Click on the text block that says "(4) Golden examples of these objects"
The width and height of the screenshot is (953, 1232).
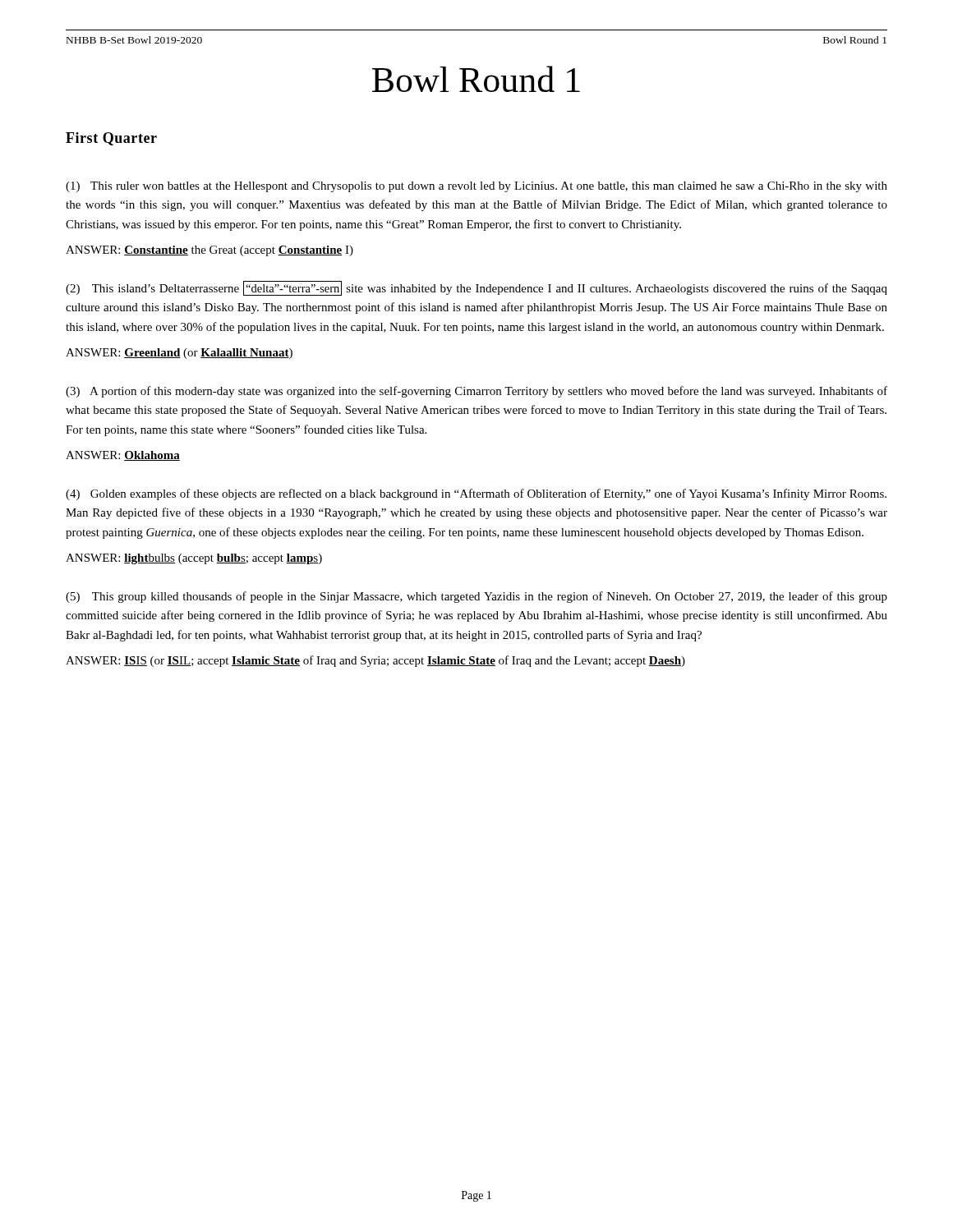(x=476, y=513)
